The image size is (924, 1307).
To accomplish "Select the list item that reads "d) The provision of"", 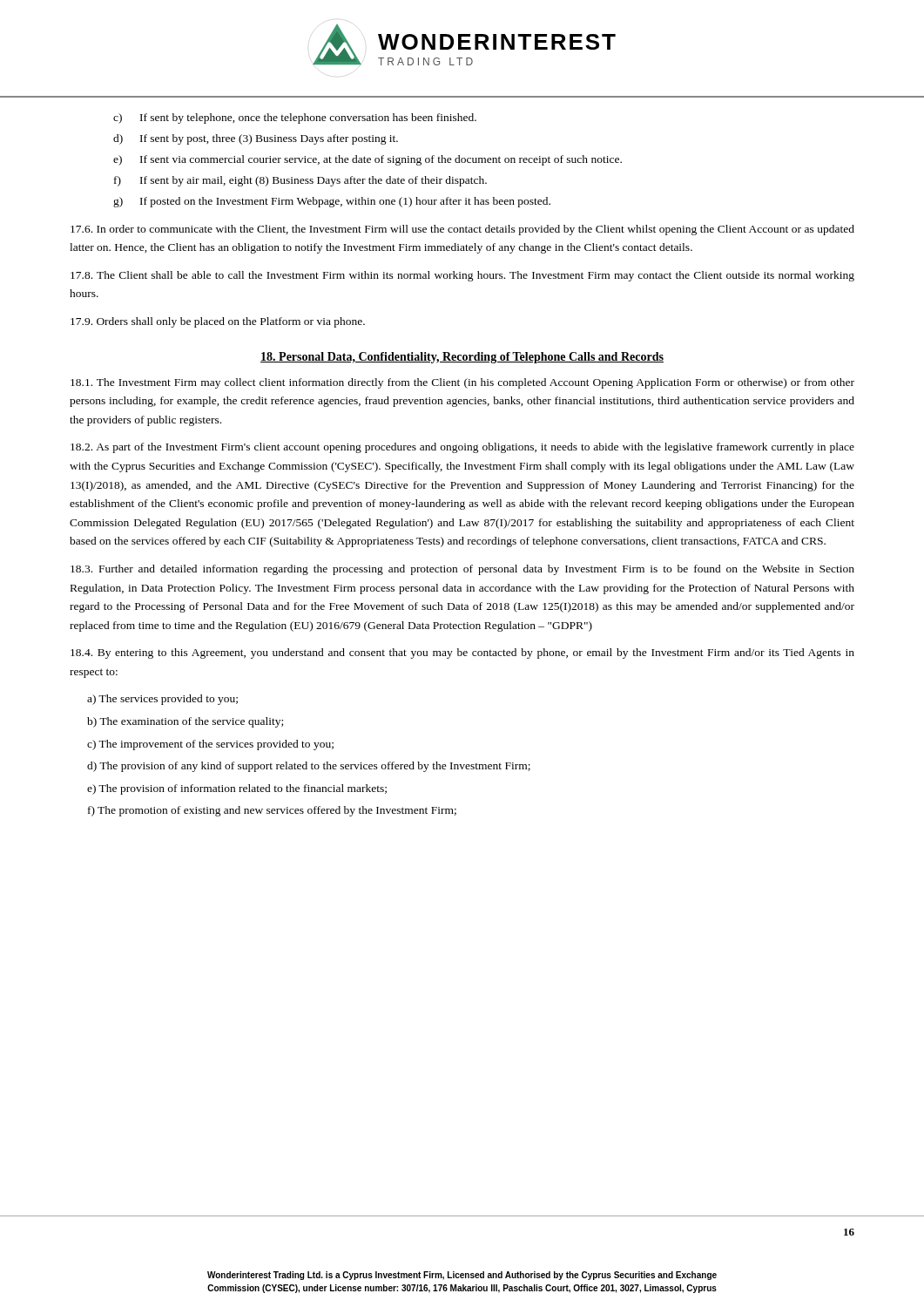I will 309,766.
